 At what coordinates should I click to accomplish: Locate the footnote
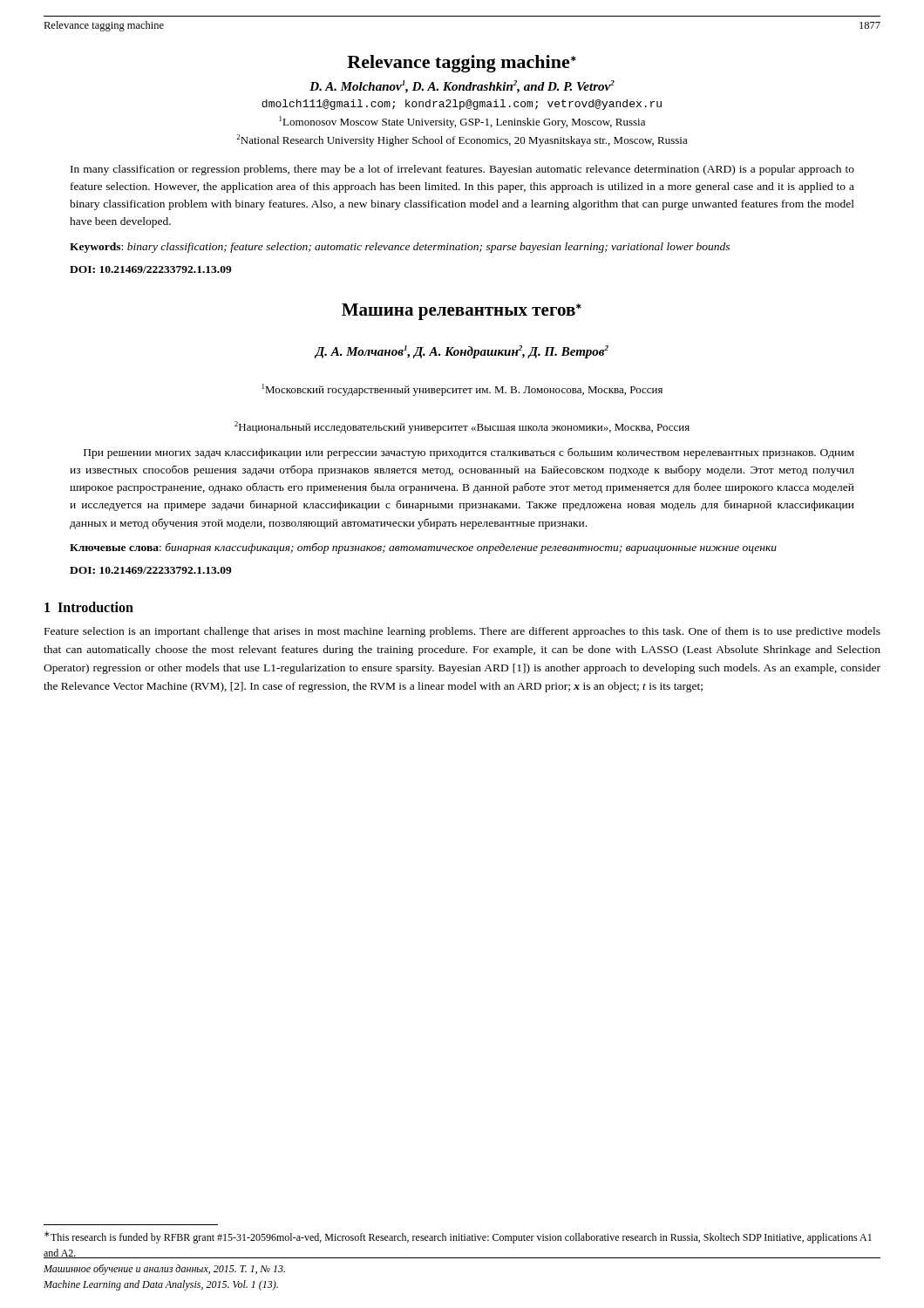coord(458,1244)
